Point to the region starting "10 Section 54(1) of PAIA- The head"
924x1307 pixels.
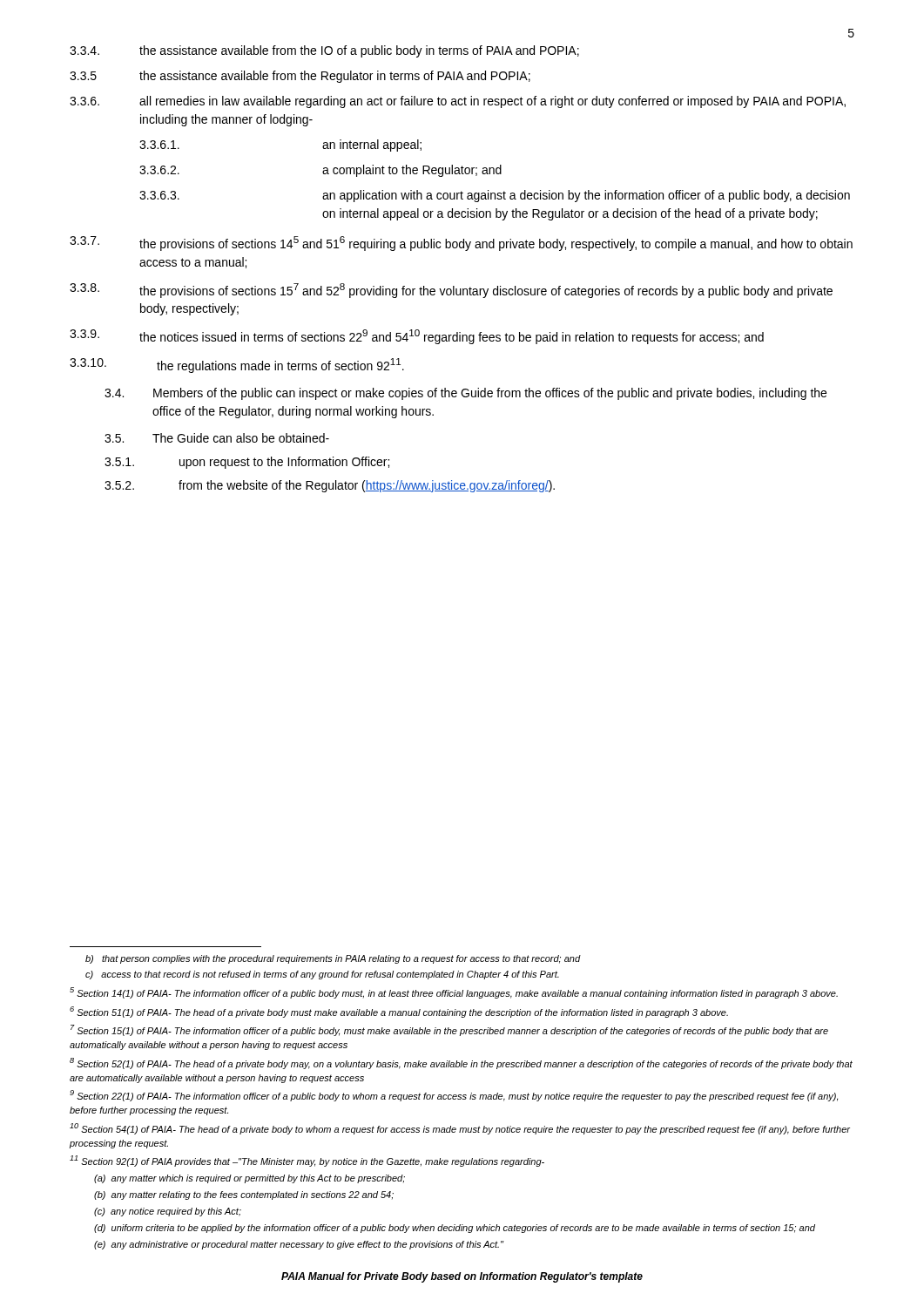tap(460, 1135)
